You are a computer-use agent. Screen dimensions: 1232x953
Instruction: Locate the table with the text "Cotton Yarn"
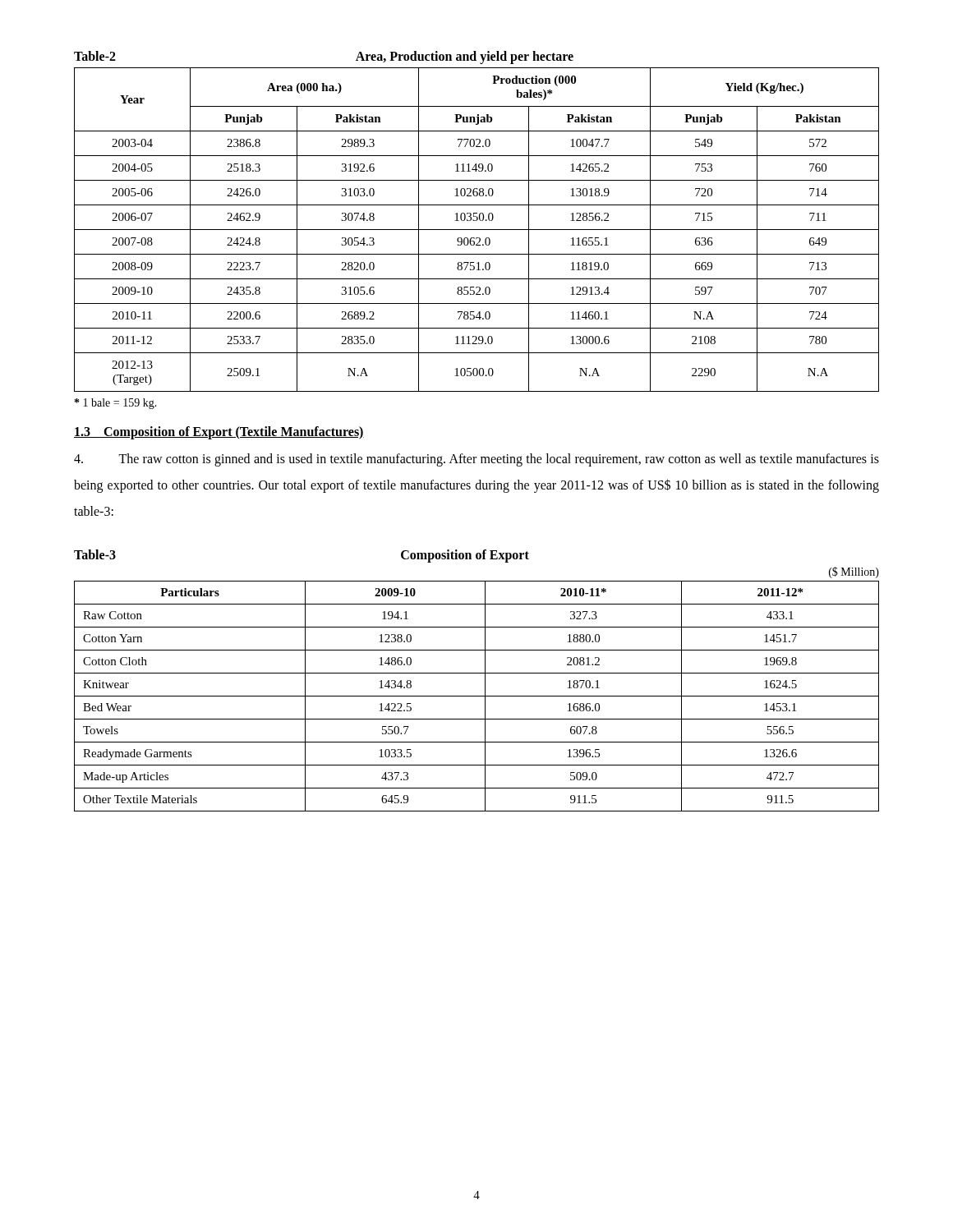476,689
